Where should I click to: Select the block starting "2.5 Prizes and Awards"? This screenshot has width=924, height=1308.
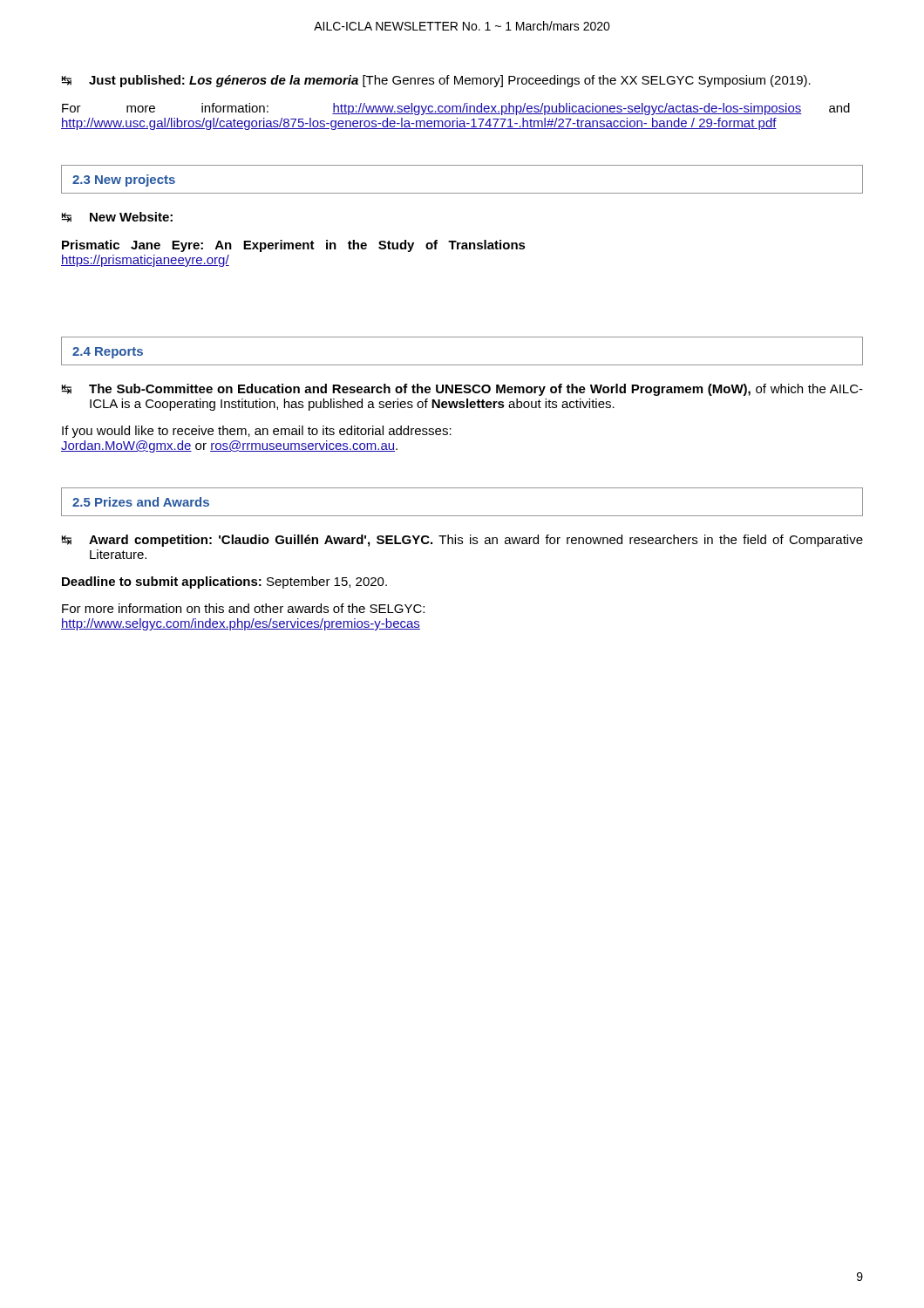[141, 502]
